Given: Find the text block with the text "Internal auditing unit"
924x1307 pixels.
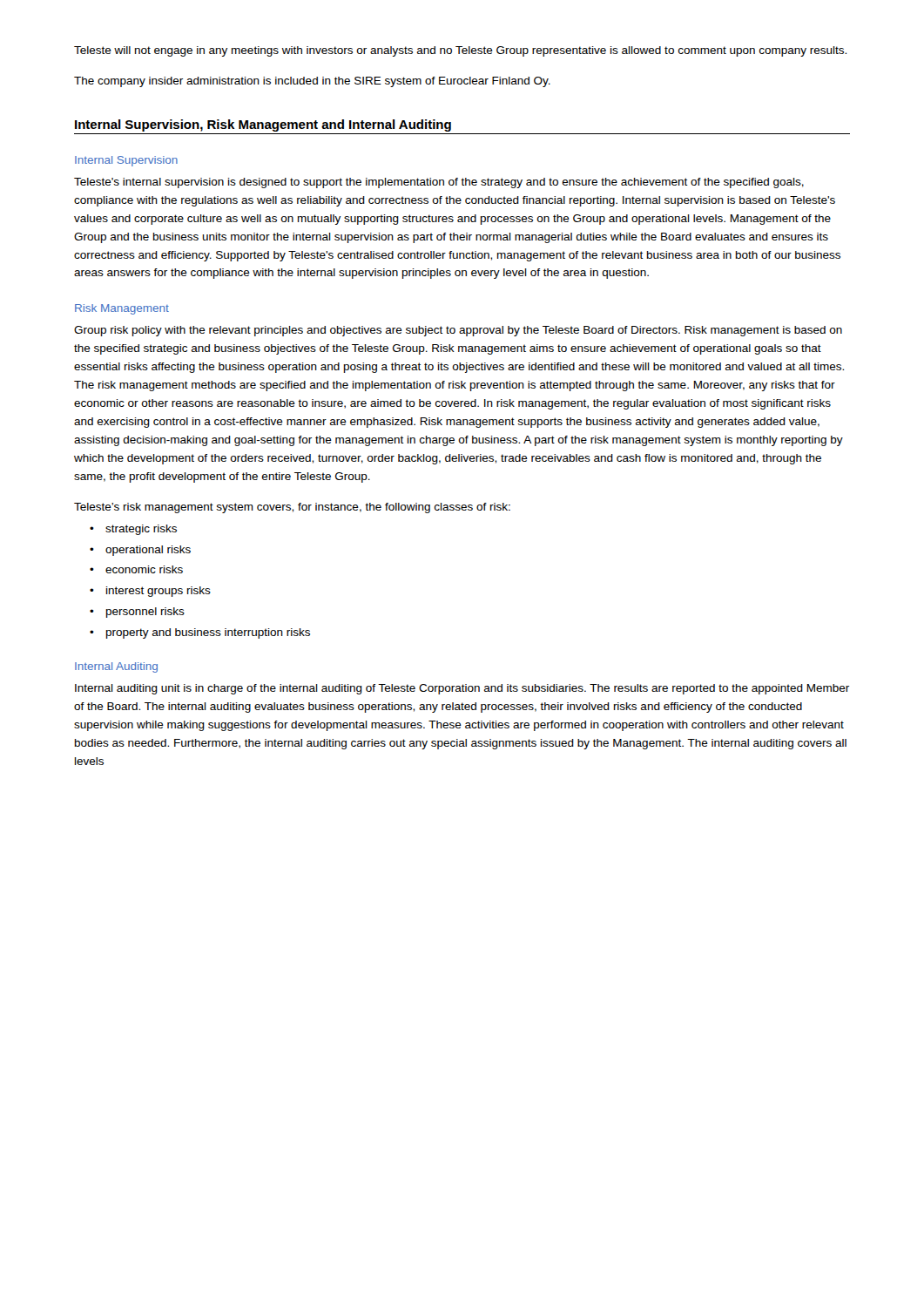Looking at the screenshot, I should [462, 724].
